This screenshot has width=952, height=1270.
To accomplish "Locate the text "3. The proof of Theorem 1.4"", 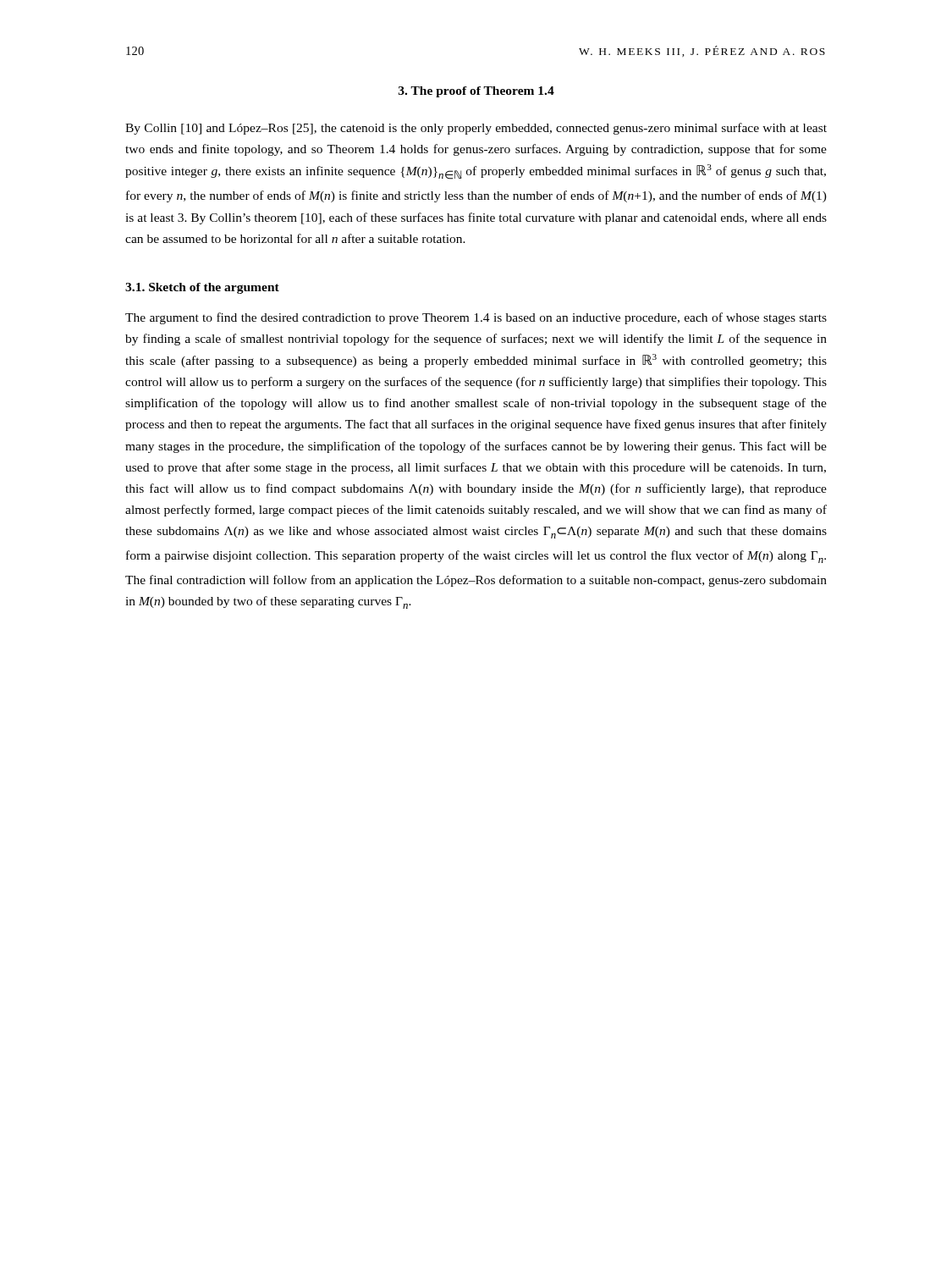I will 476,90.
